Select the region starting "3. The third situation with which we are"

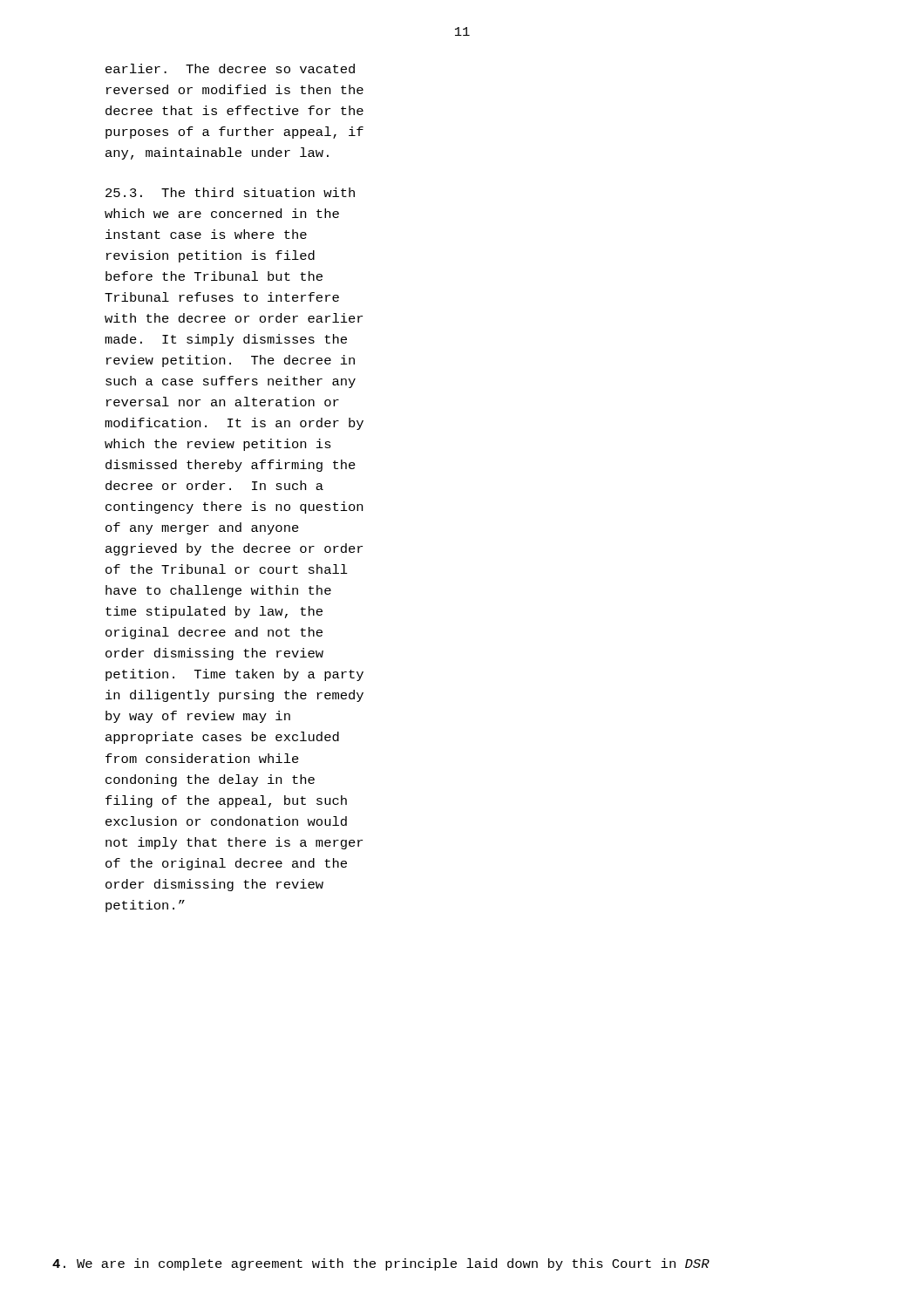pos(234,550)
